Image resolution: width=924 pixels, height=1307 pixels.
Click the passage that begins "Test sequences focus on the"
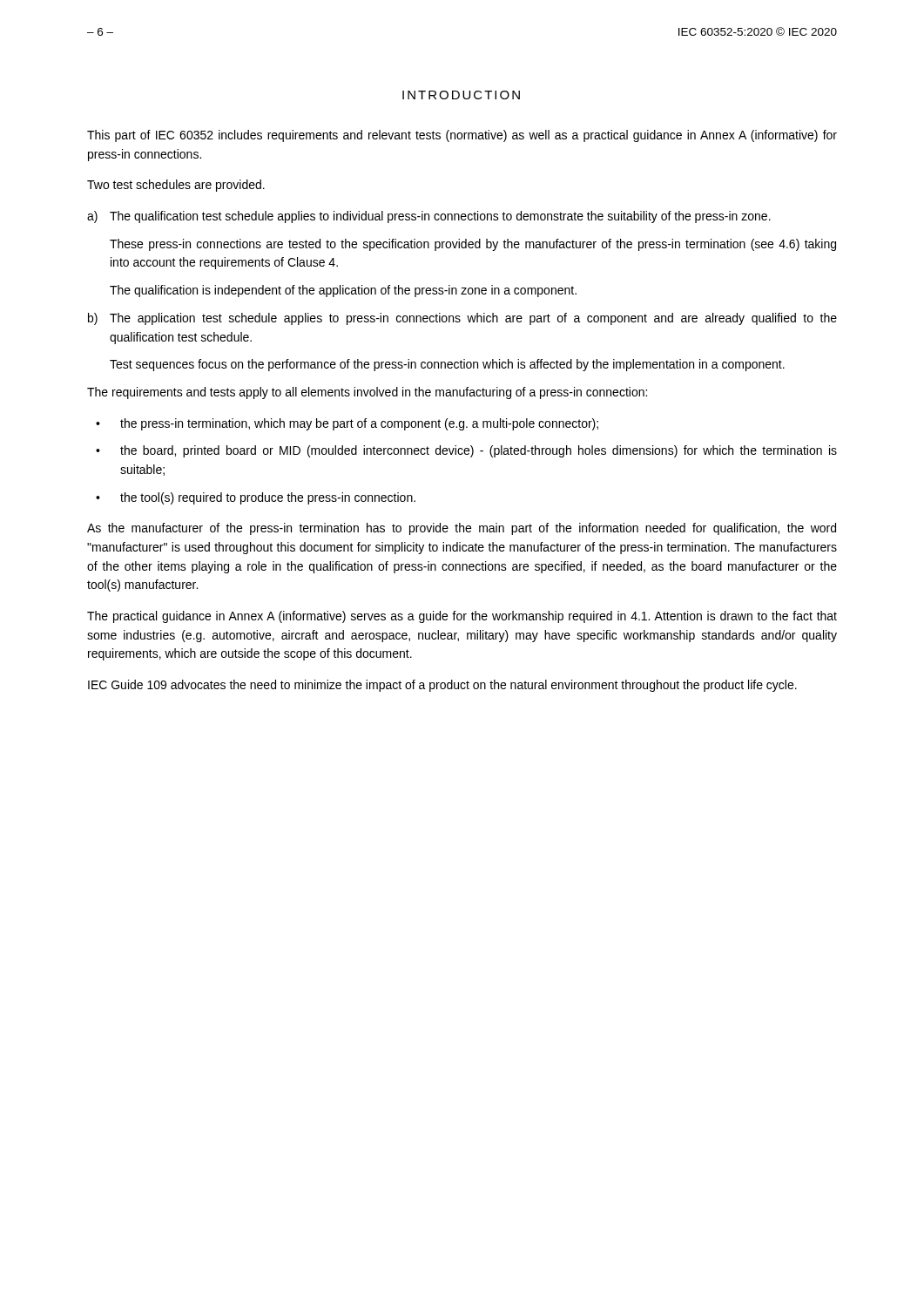(x=447, y=364)
